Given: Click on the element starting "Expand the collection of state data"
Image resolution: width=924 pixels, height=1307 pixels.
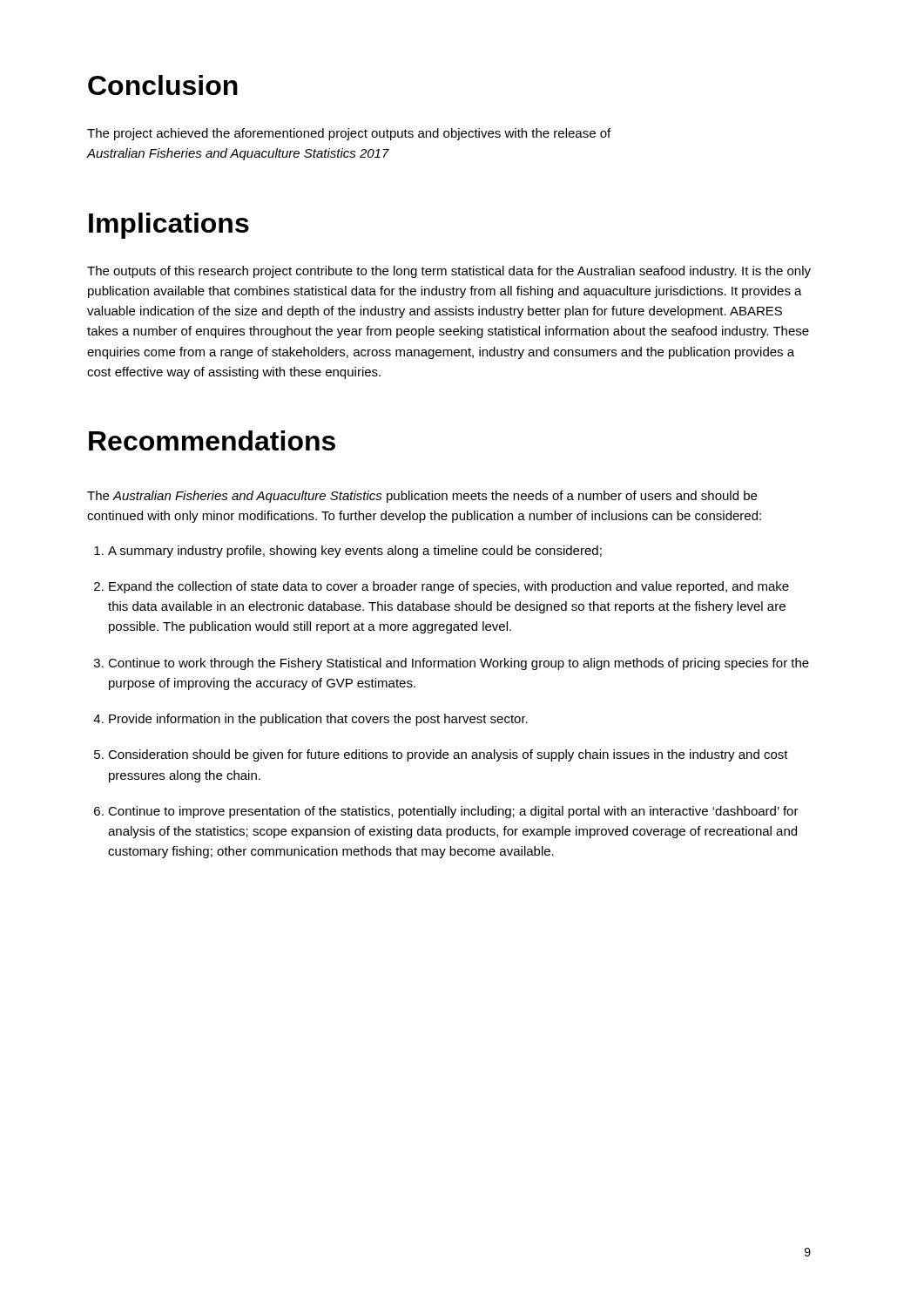Looking at the screenshot, I should click(x=449, y=606).
